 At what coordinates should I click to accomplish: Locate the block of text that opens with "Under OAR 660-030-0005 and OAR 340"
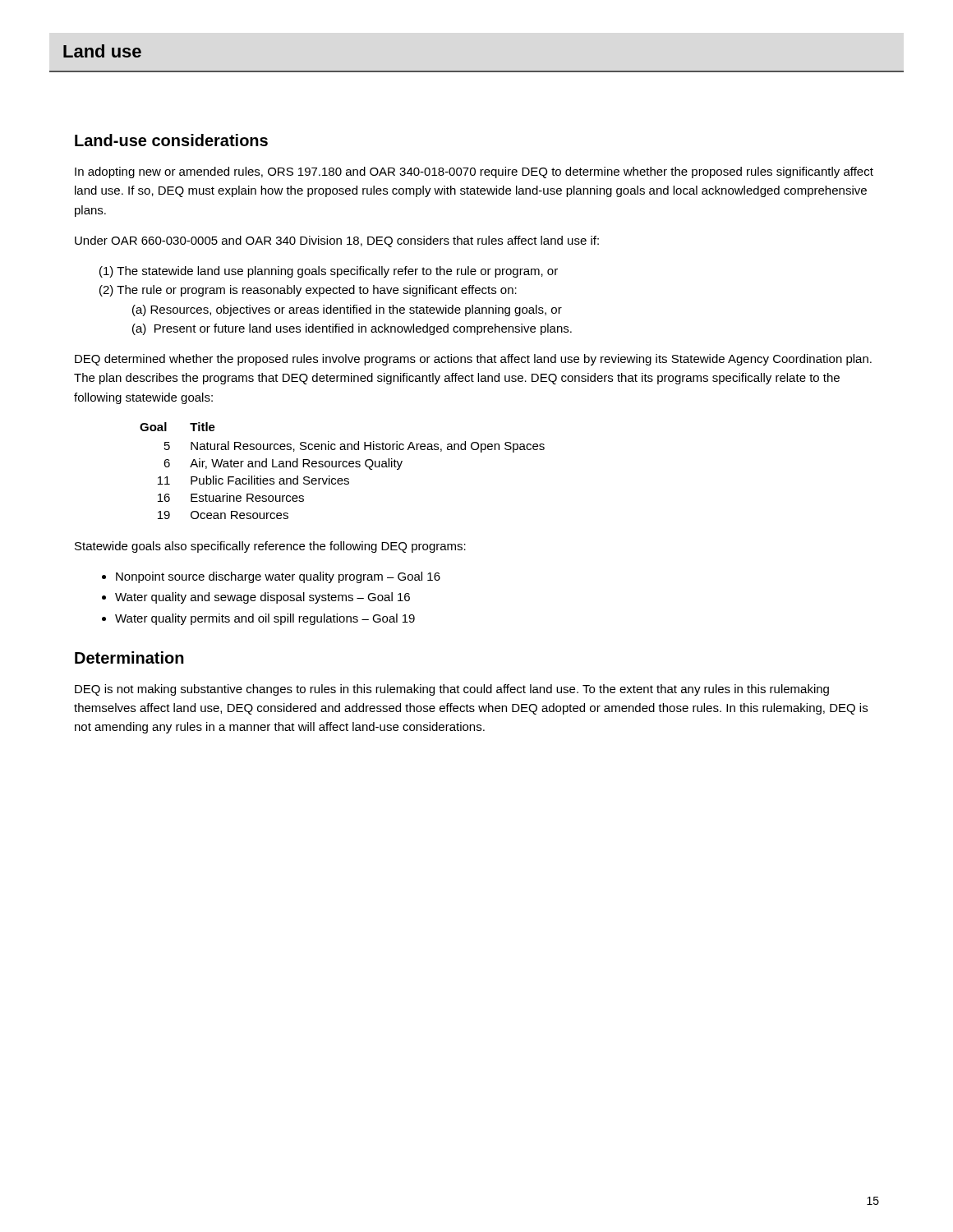click(x=337, y=240)
